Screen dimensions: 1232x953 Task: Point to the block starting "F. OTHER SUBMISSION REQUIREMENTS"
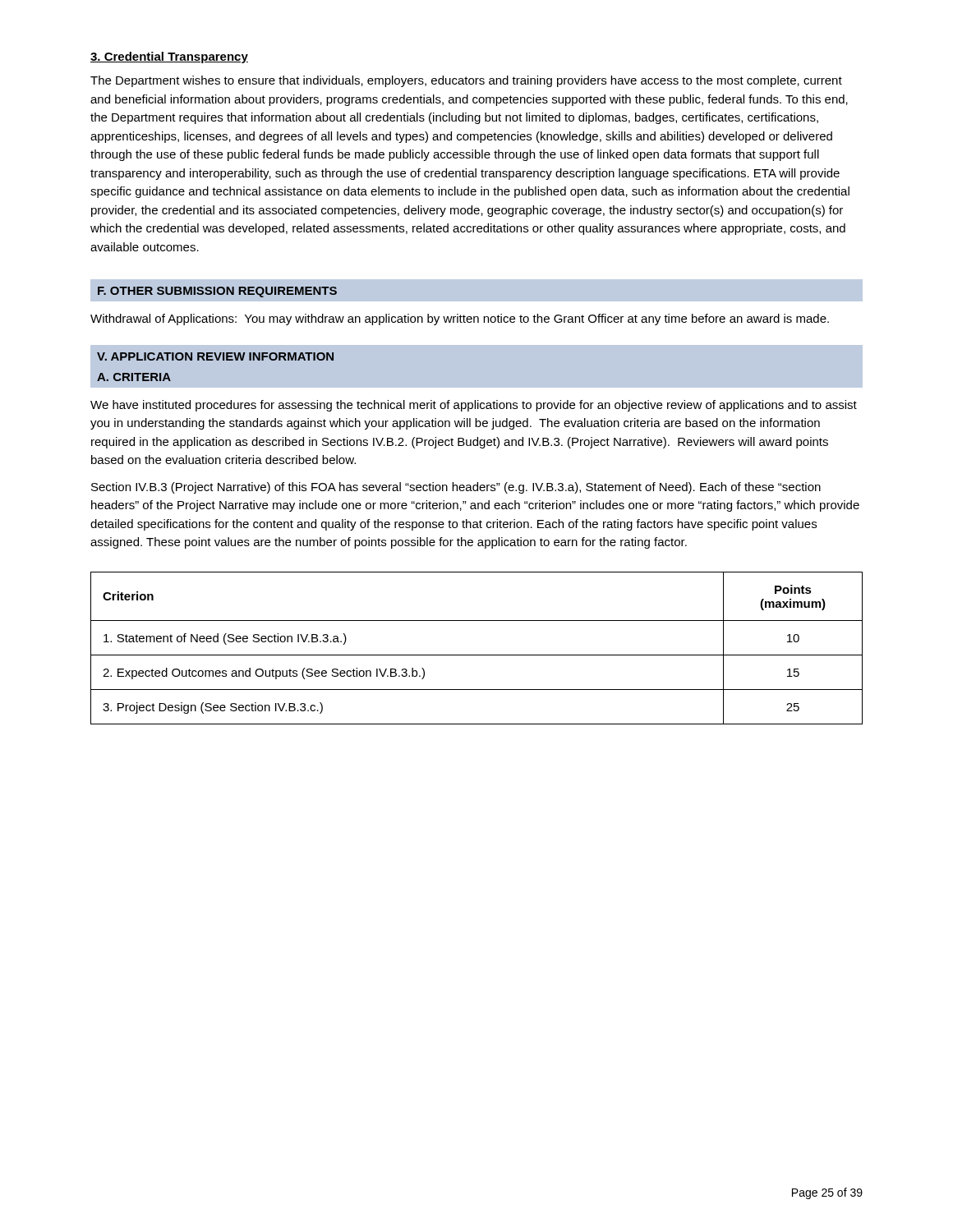pos(217,290)
